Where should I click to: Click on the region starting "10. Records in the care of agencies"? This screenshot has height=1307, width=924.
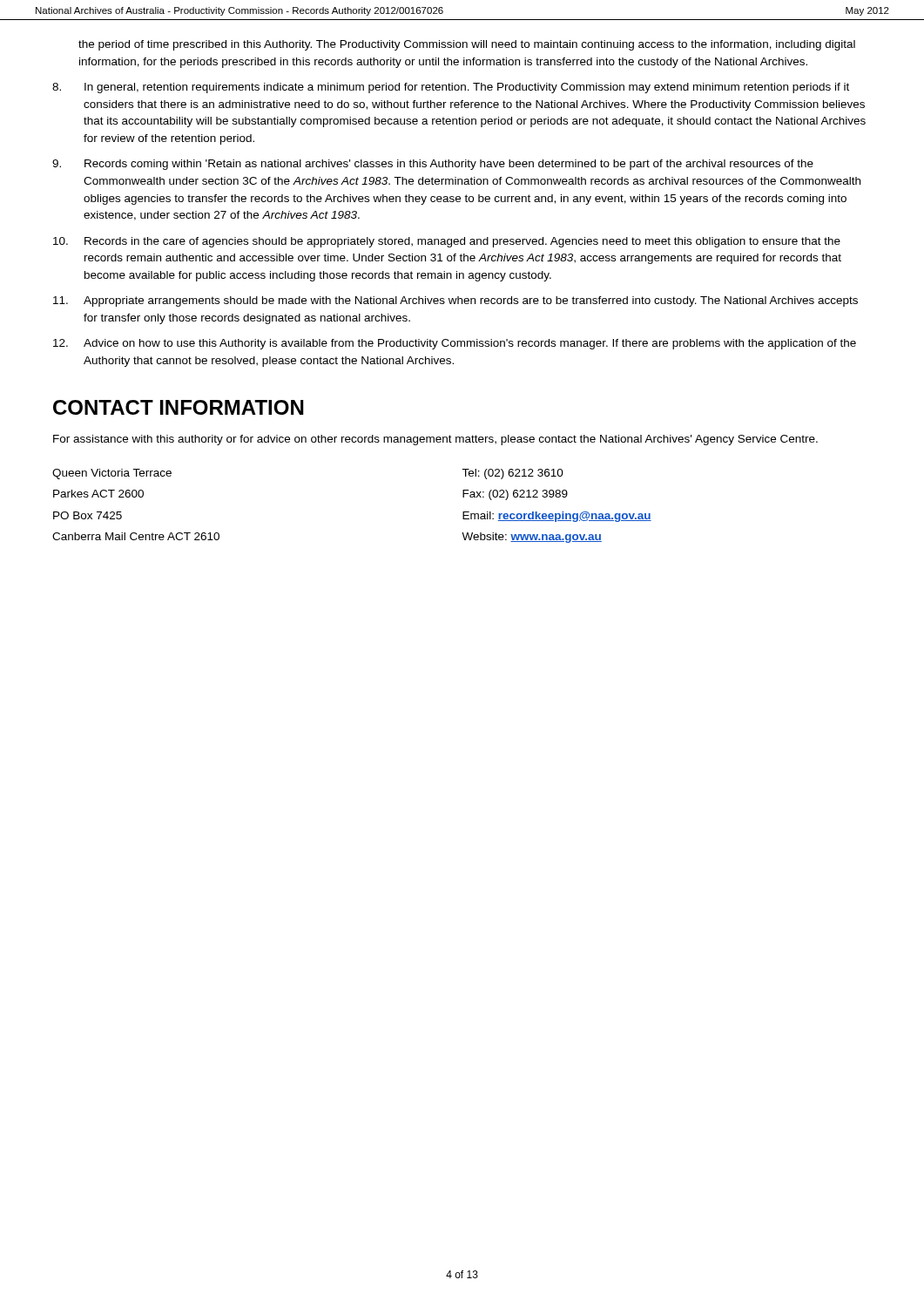(x=462, y=258)
